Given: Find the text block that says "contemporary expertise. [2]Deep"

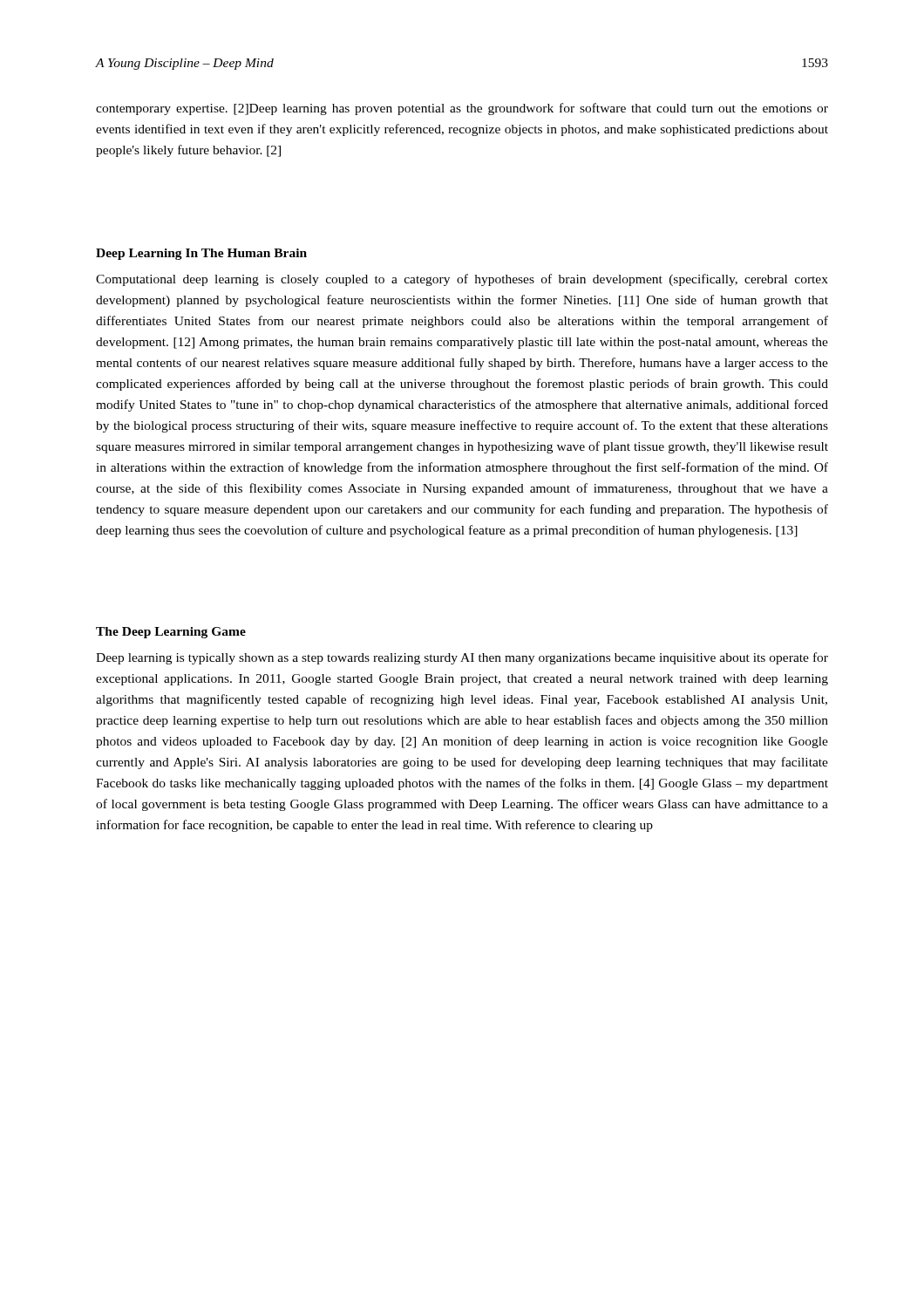Looking at the screenshot, I should (x=462, y=129).
